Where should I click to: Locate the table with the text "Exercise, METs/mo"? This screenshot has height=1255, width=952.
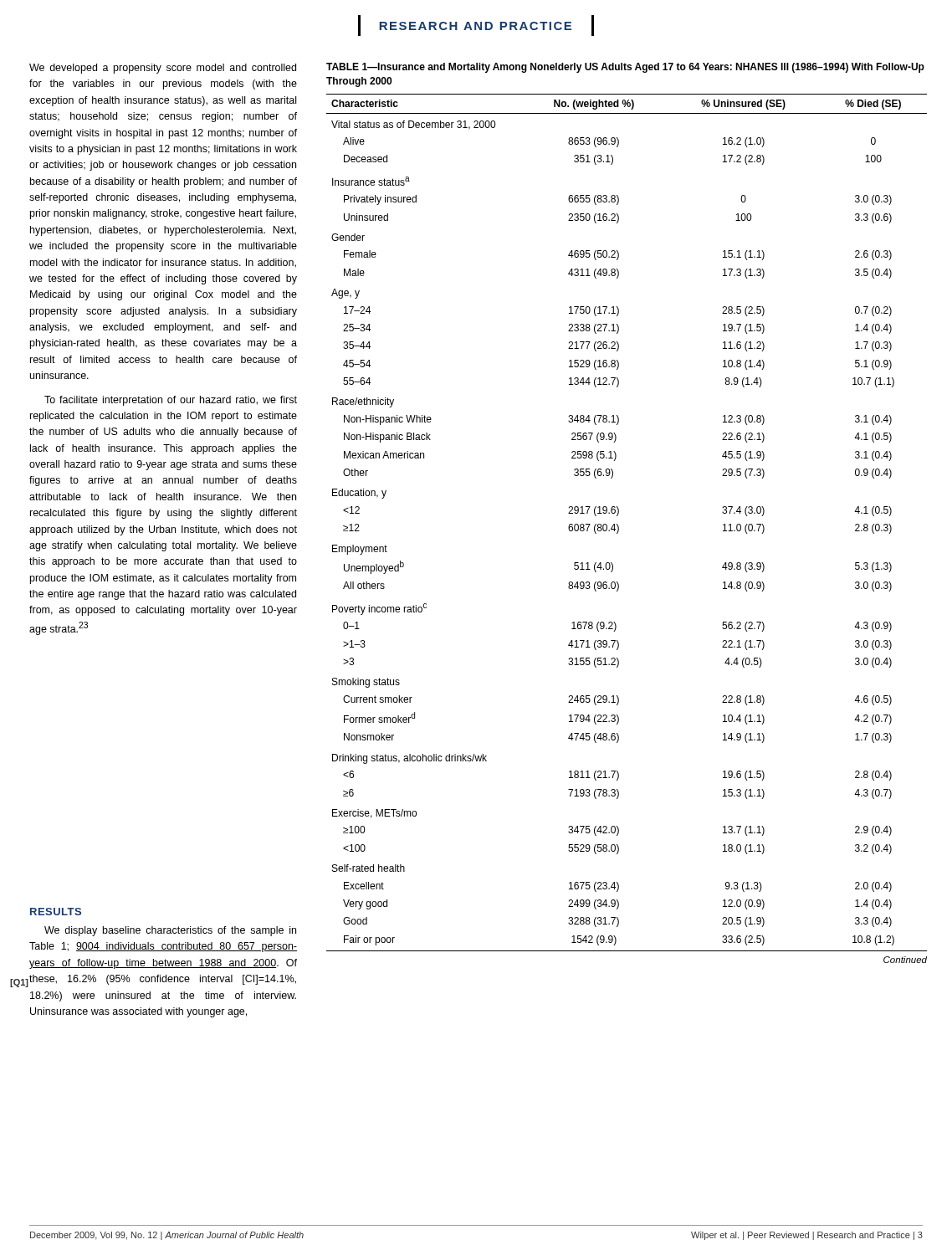point(627,529)
